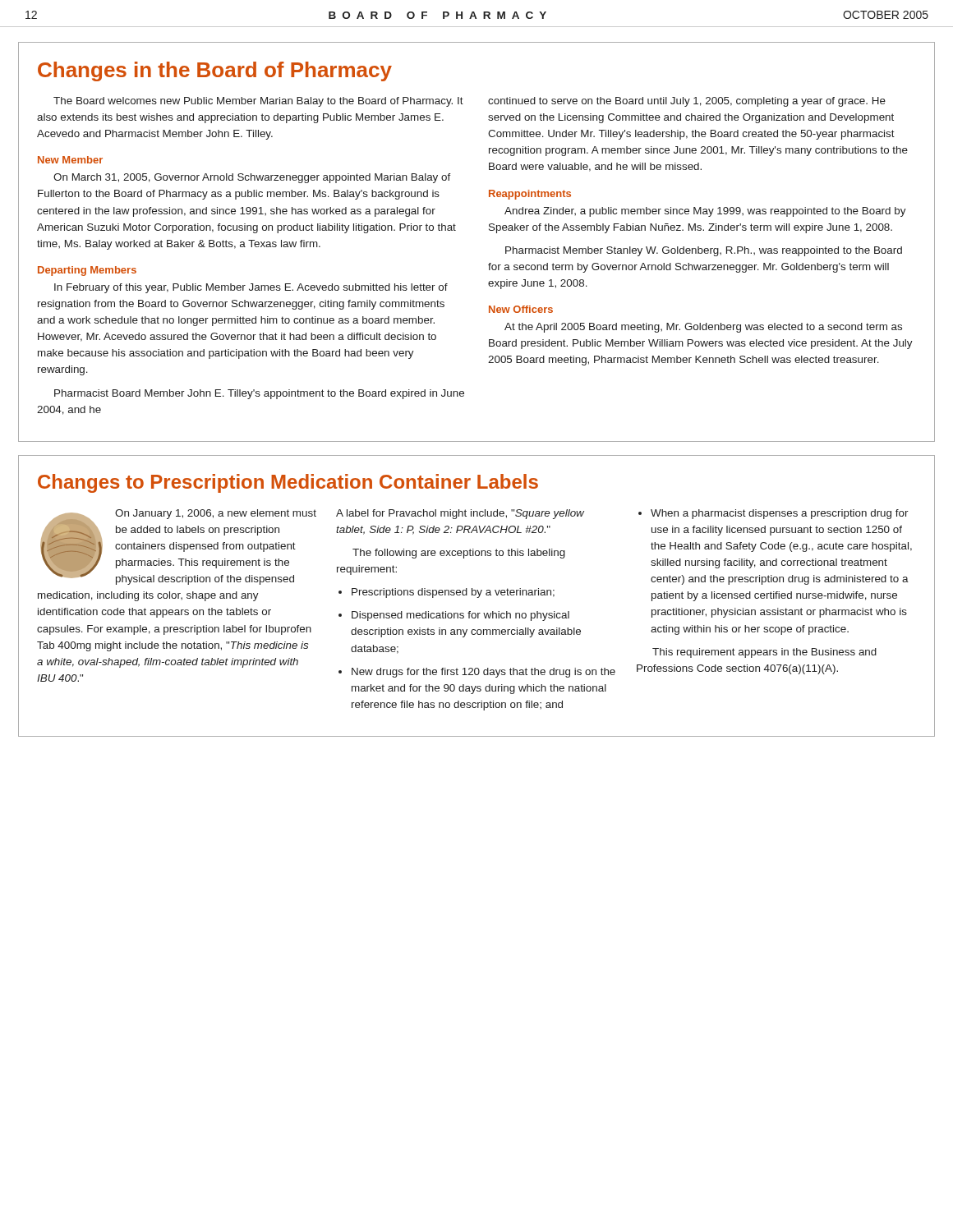Point to the text starting "When a pharmacist dispenses a prescription"
Screen dimensions: 1232x953
782,571
